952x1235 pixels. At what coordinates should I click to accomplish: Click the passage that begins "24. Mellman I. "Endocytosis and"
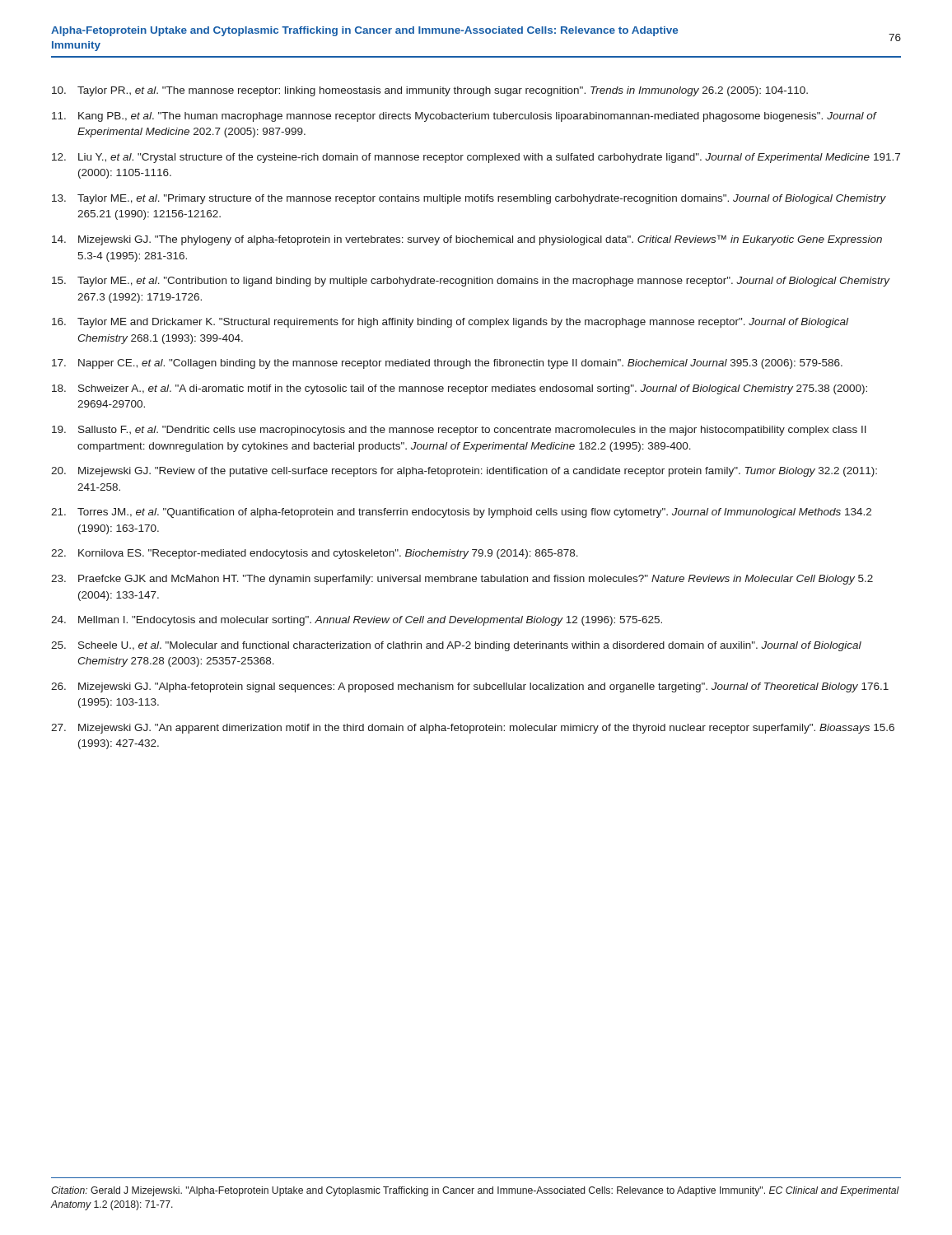coord(476,620)
